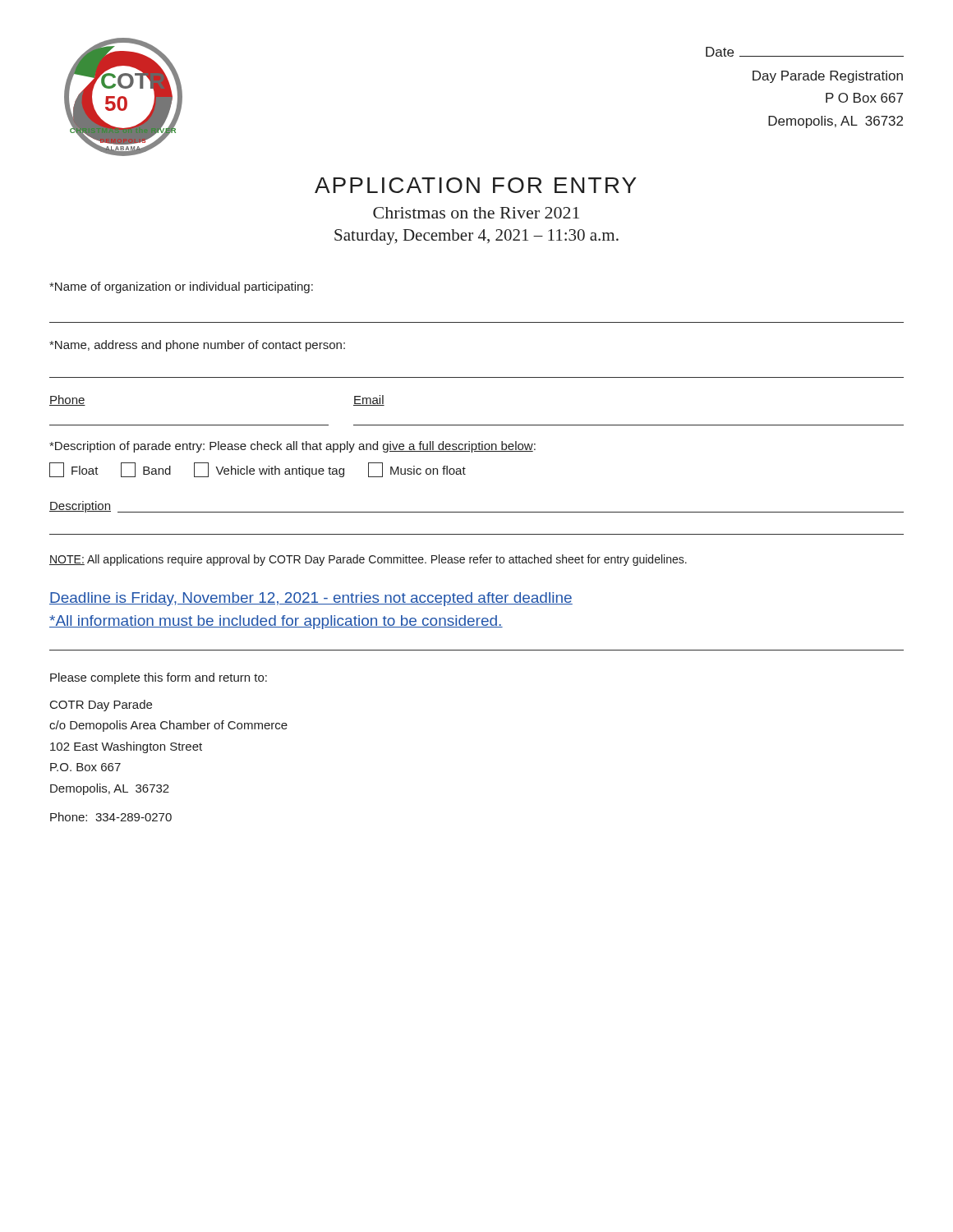This screenshot has width=953, height=1232.
Task: Where is the passage that starts "COTR Day Parade c/o Demopolis Area Chamber"?
Action: (x=168, y=746)
